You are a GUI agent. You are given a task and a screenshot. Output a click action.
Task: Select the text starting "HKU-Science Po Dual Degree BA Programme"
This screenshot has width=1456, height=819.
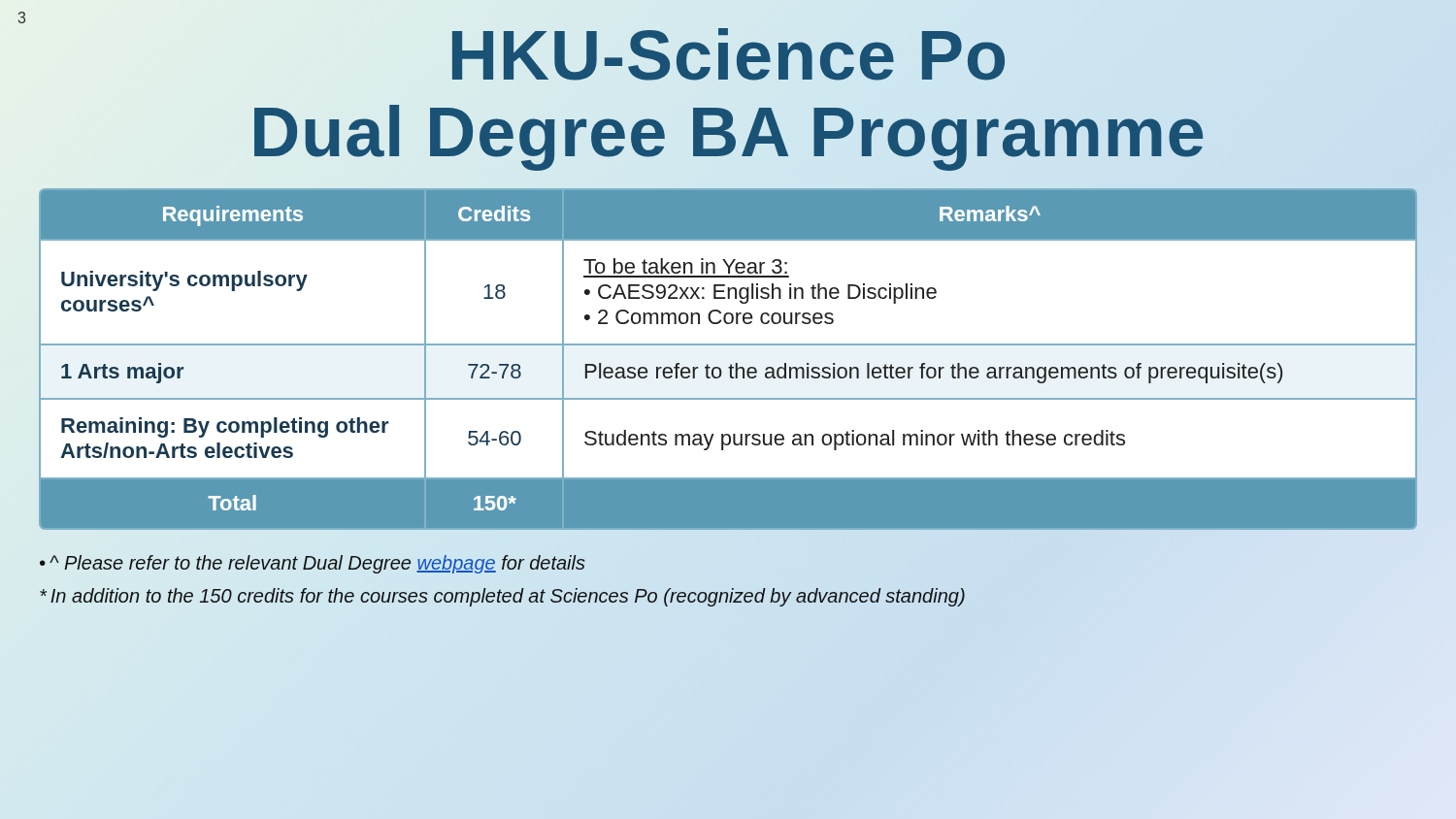click(728, 94)
